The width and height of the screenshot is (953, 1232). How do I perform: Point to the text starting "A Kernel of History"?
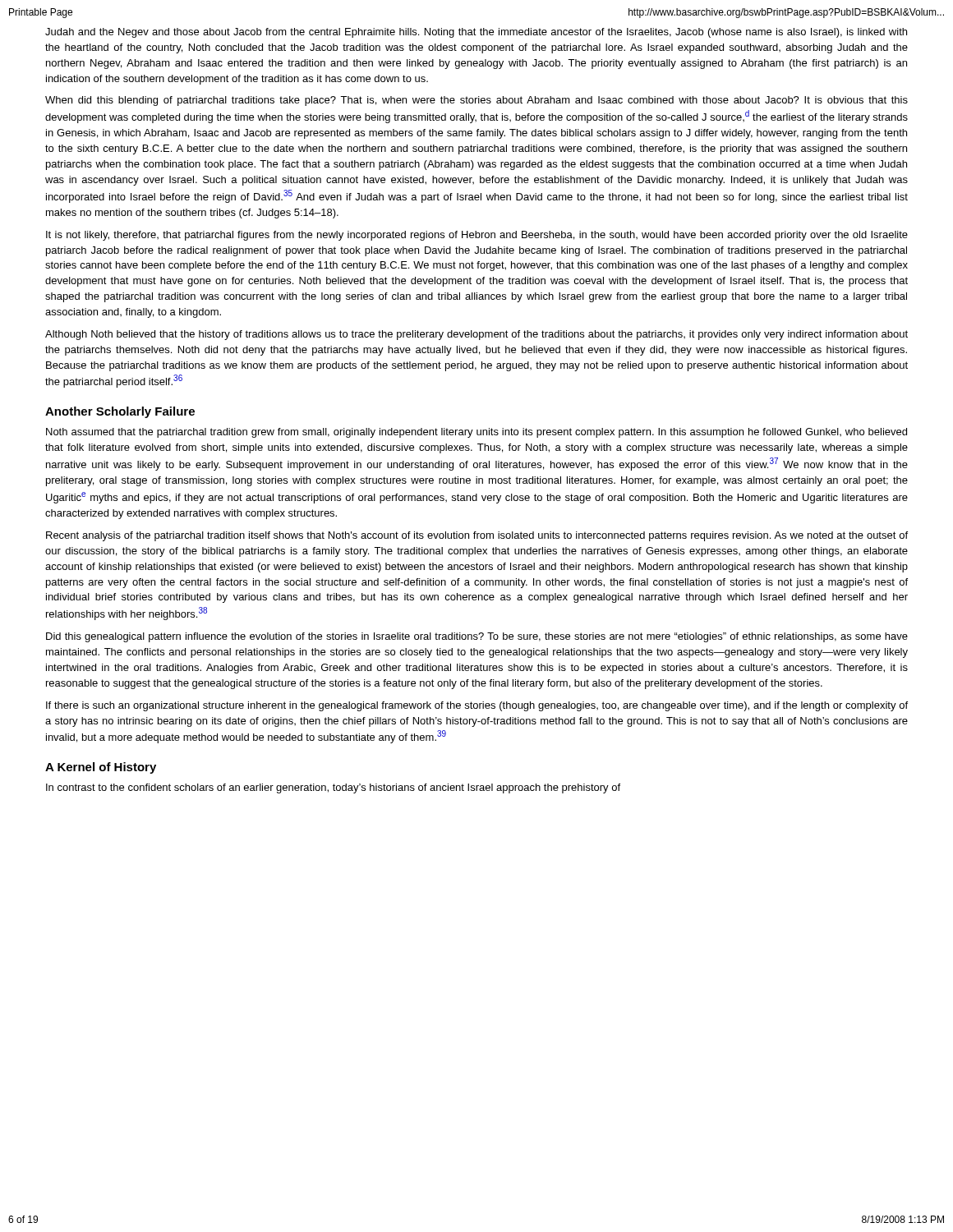[101, 766]
